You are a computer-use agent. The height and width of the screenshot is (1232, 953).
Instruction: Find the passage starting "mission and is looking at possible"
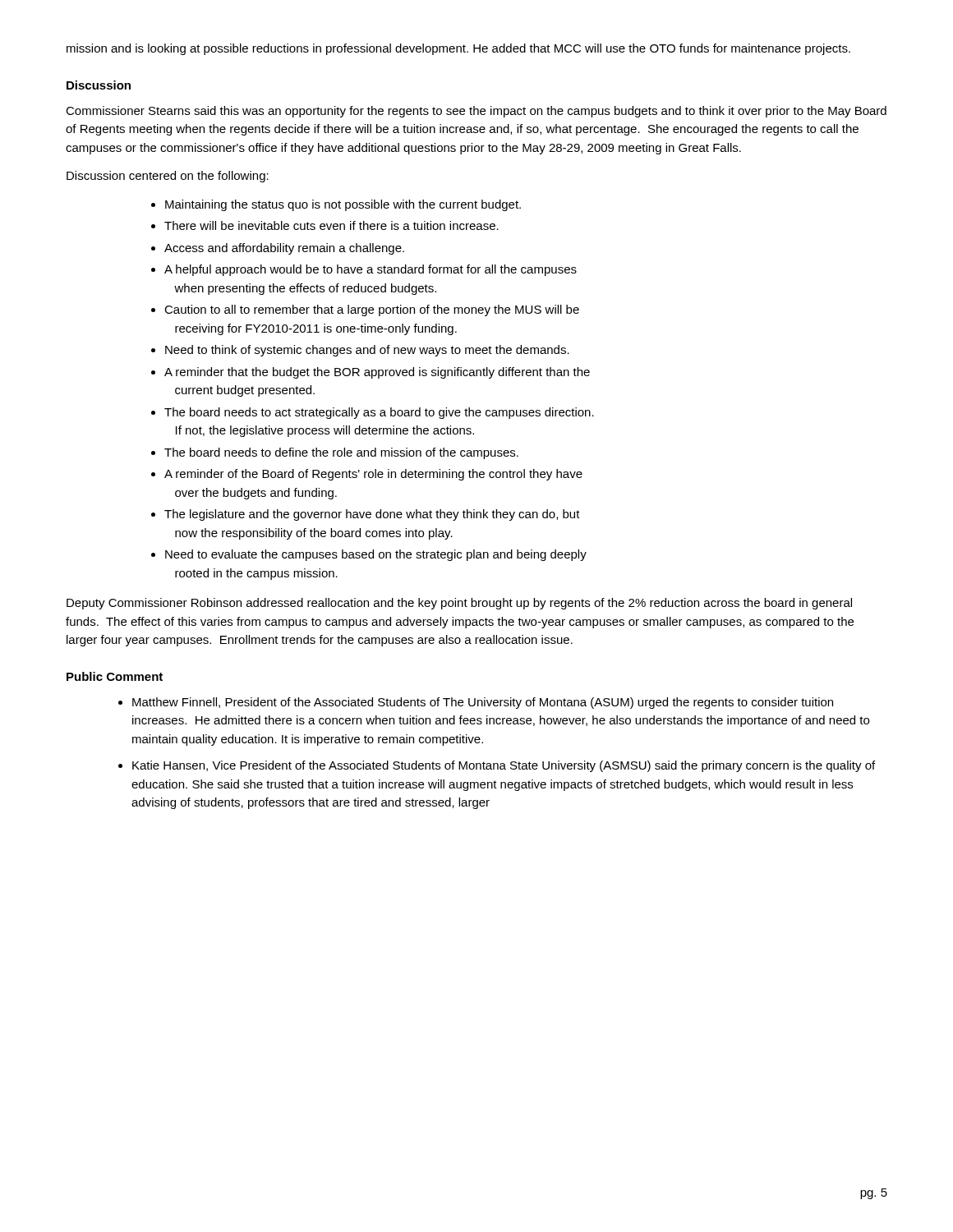(x=476, y=49)
